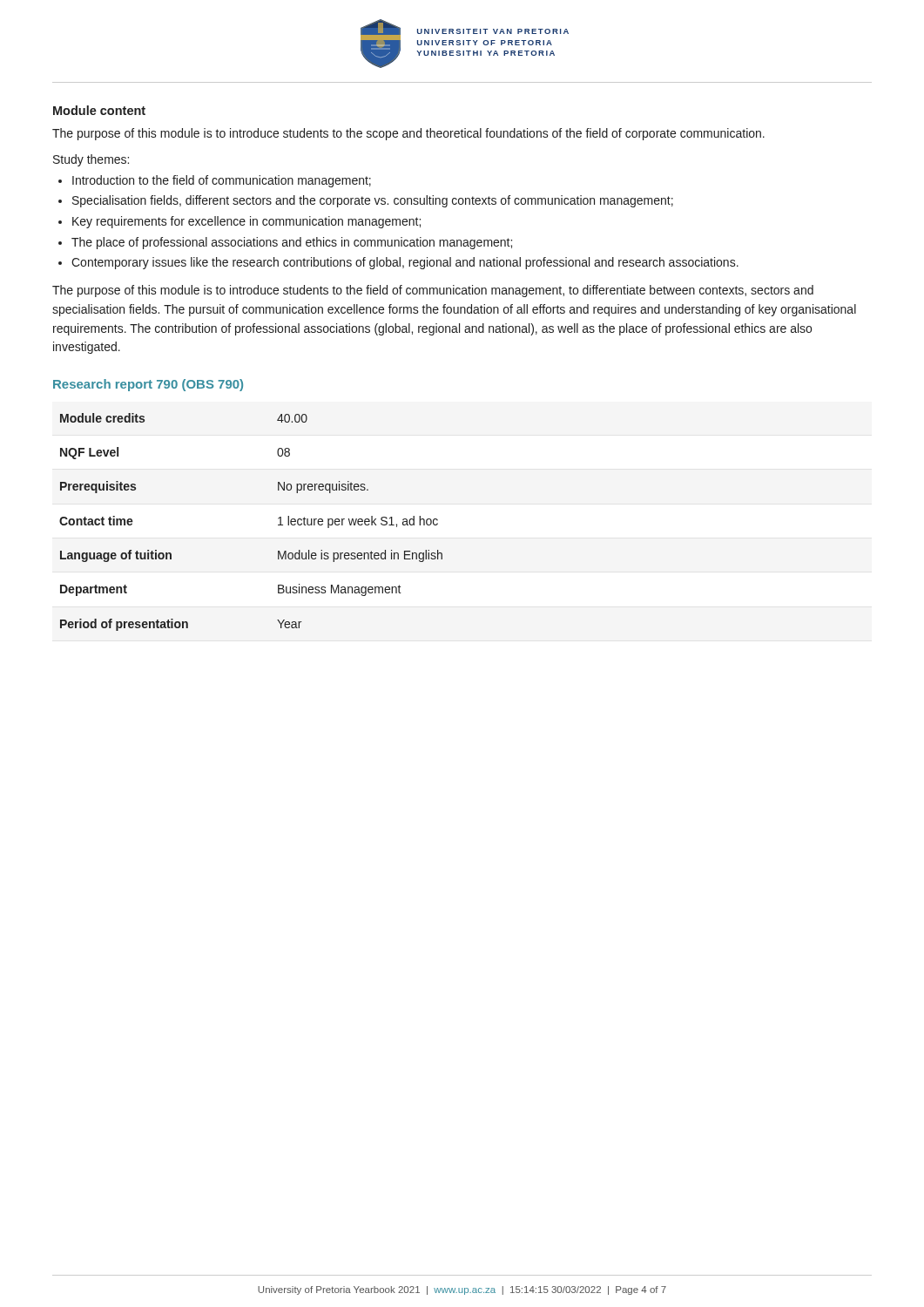Navigate to the region starting "Specialisation fields, different sectors"
924x1307 pixels.
pyautogui.click(x=373, y=201)
